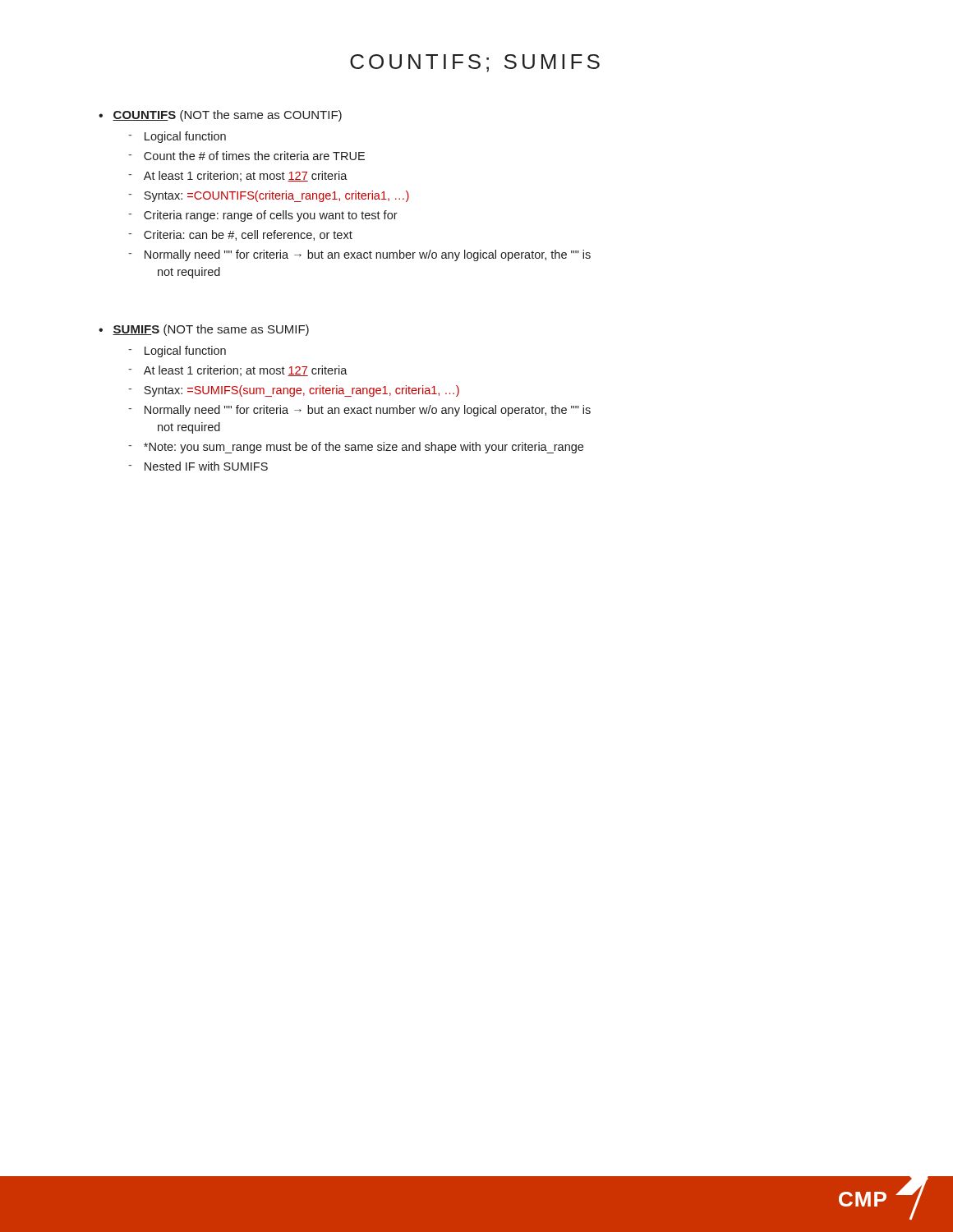Screen dimensions: 1232x953
Task: Where does it say "- Nested IF with SUMIFS"?
Action: pos(198,467)
